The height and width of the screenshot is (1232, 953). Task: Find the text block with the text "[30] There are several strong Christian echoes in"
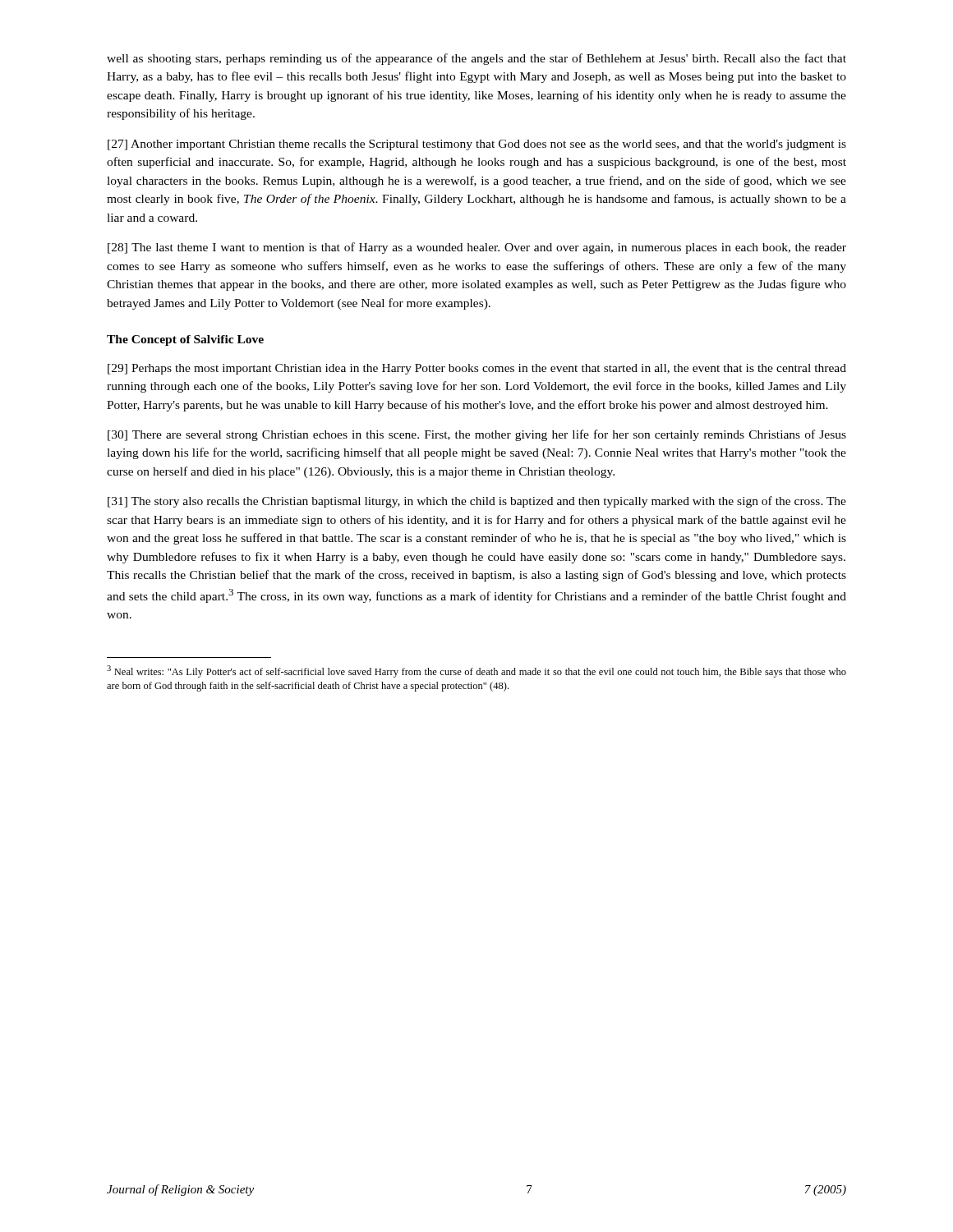click(x=476, y=452)
